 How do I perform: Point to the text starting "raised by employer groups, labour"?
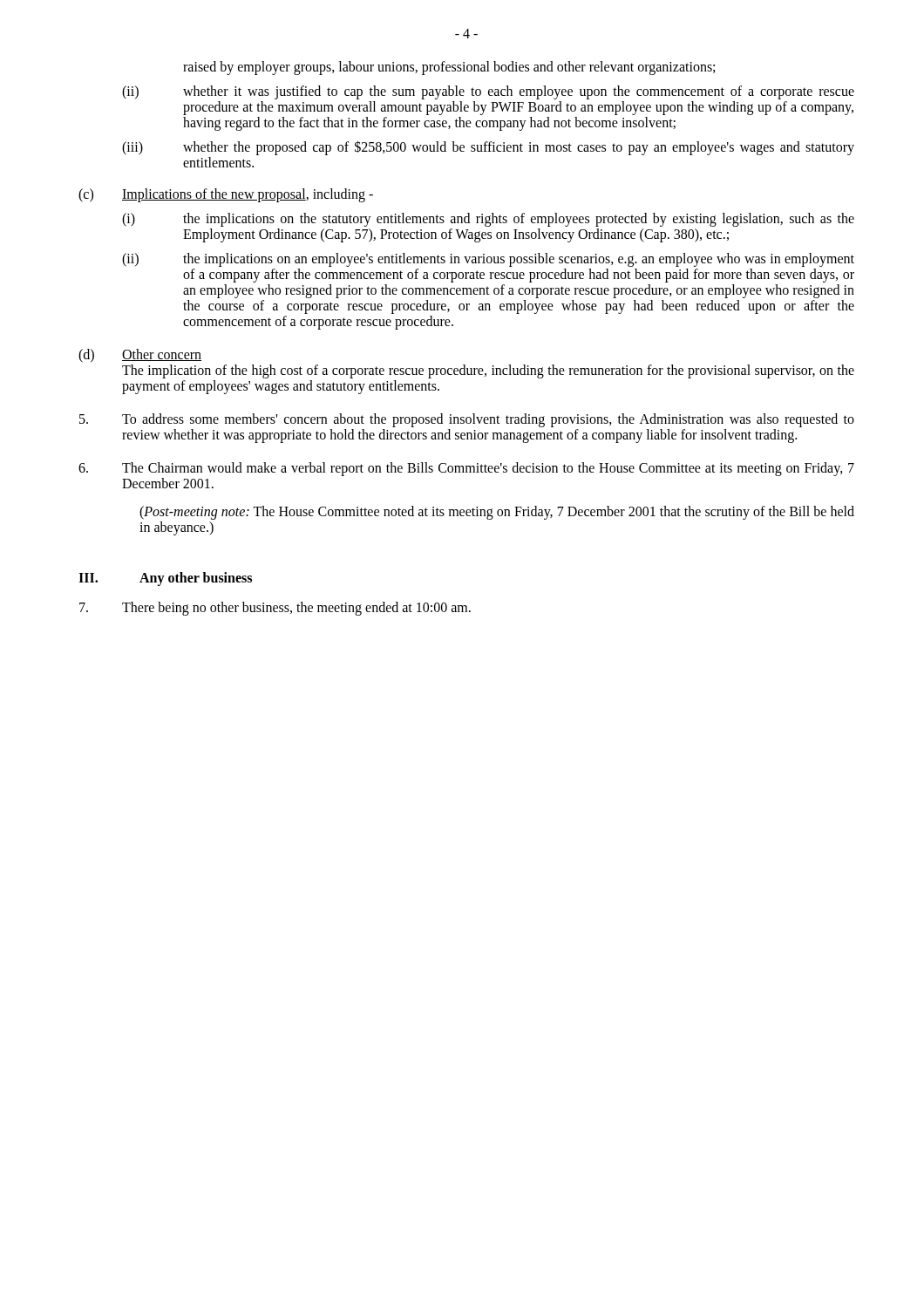pos(450,67)
